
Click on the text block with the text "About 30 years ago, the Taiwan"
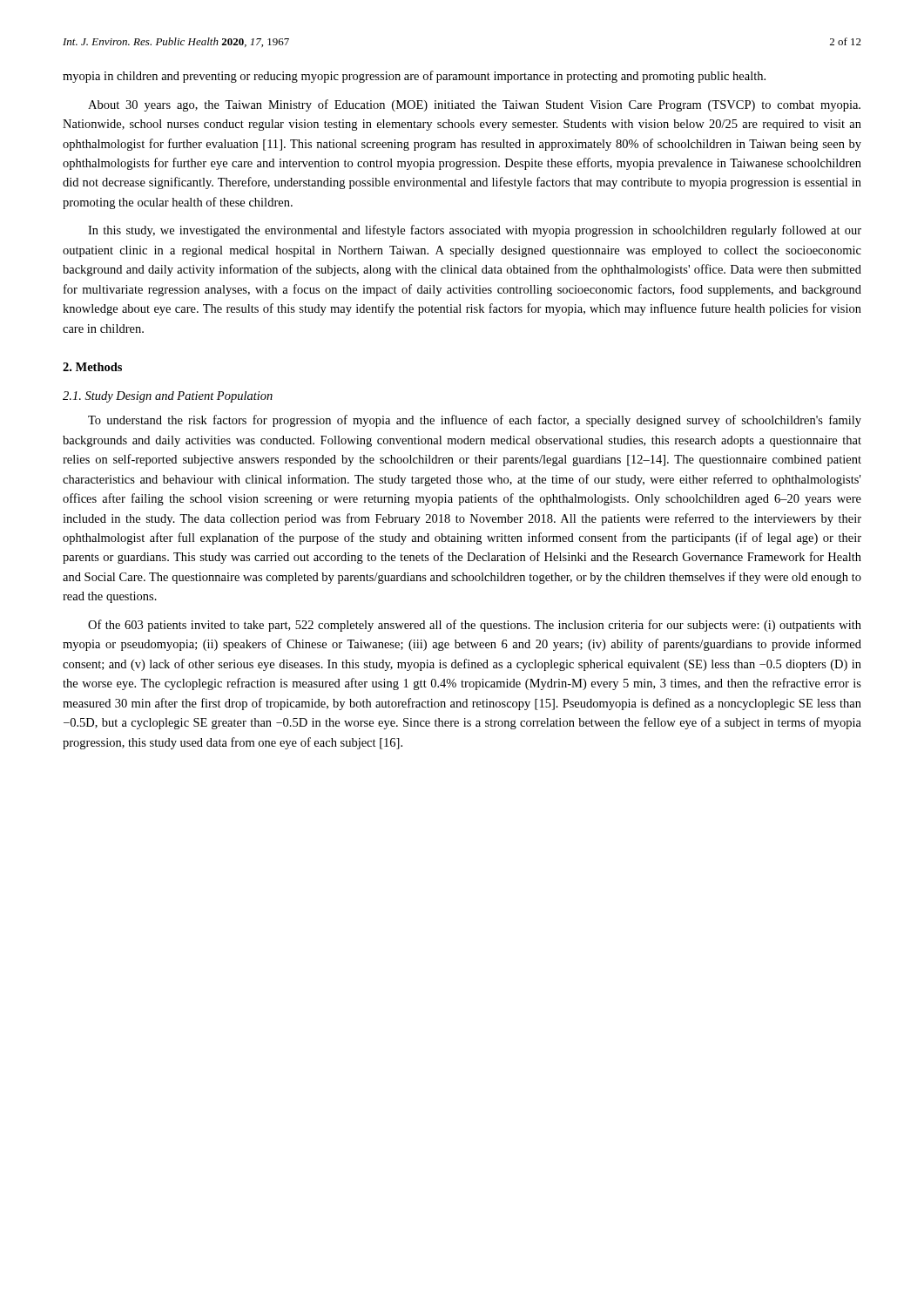coord(462,153)
